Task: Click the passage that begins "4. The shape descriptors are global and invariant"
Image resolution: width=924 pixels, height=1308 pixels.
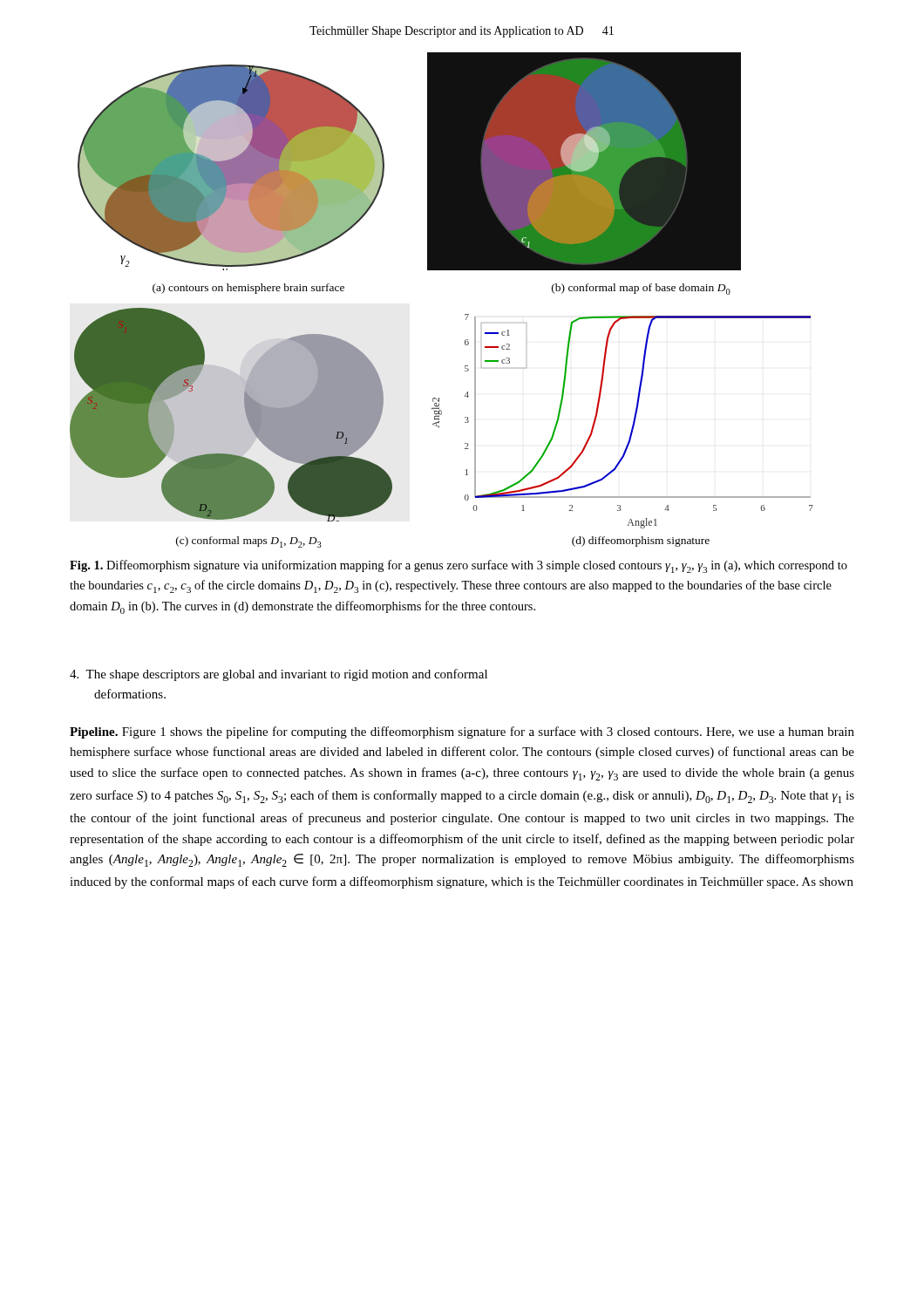Action: pos(279,684)
